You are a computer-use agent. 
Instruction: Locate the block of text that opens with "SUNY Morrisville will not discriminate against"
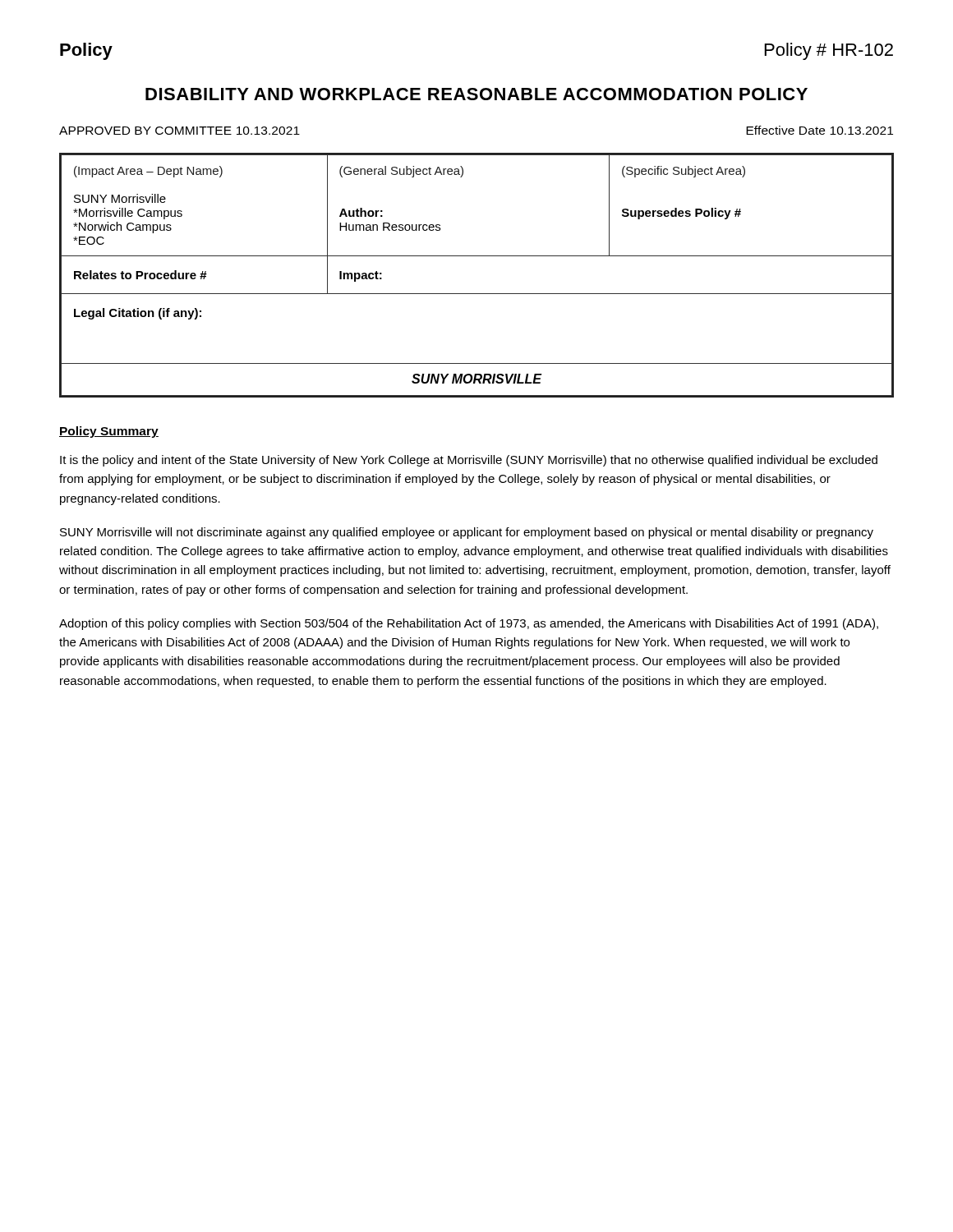coord(475,560)
